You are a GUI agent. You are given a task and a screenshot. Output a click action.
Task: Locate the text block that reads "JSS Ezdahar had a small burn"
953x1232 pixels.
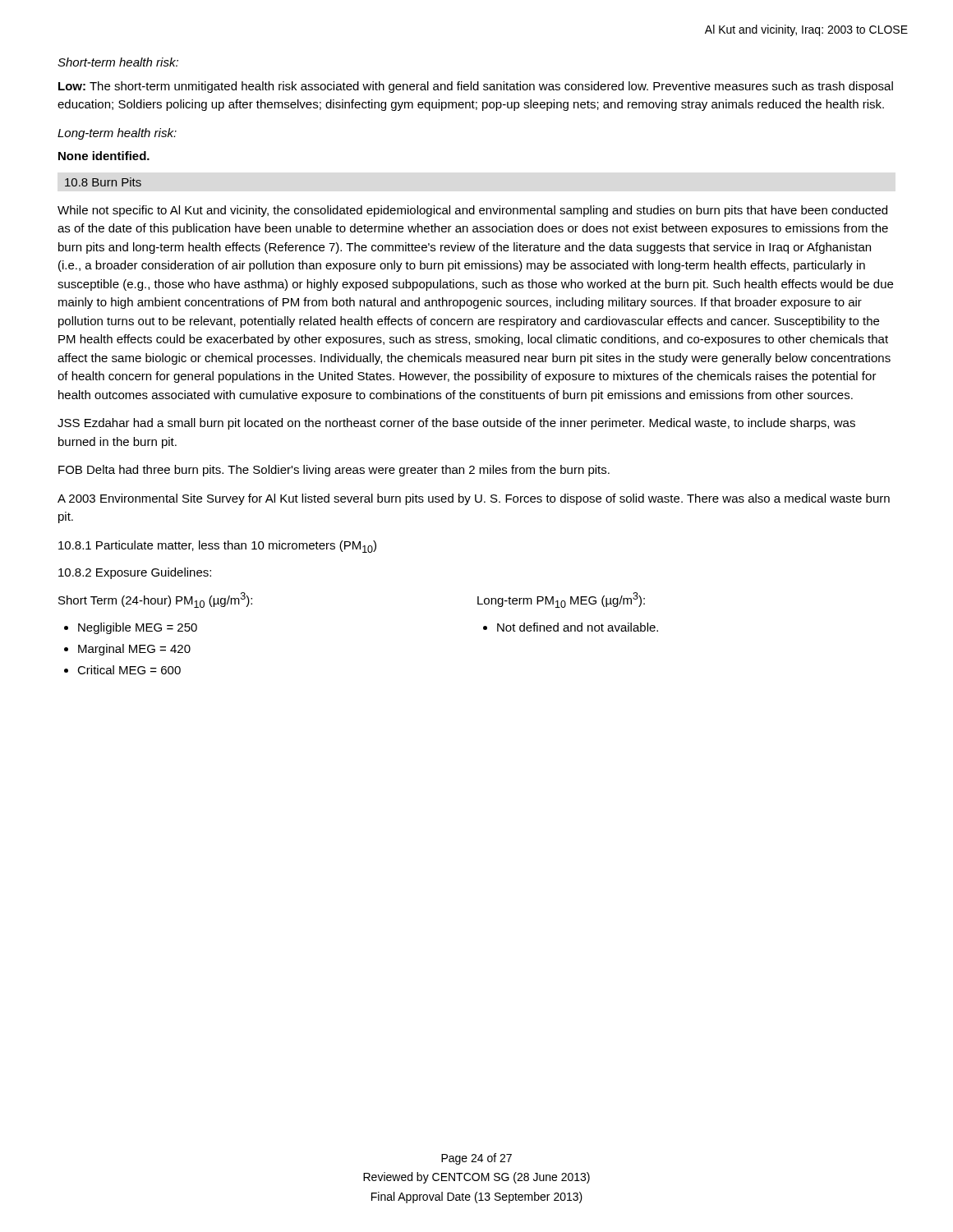pos(457,432)
